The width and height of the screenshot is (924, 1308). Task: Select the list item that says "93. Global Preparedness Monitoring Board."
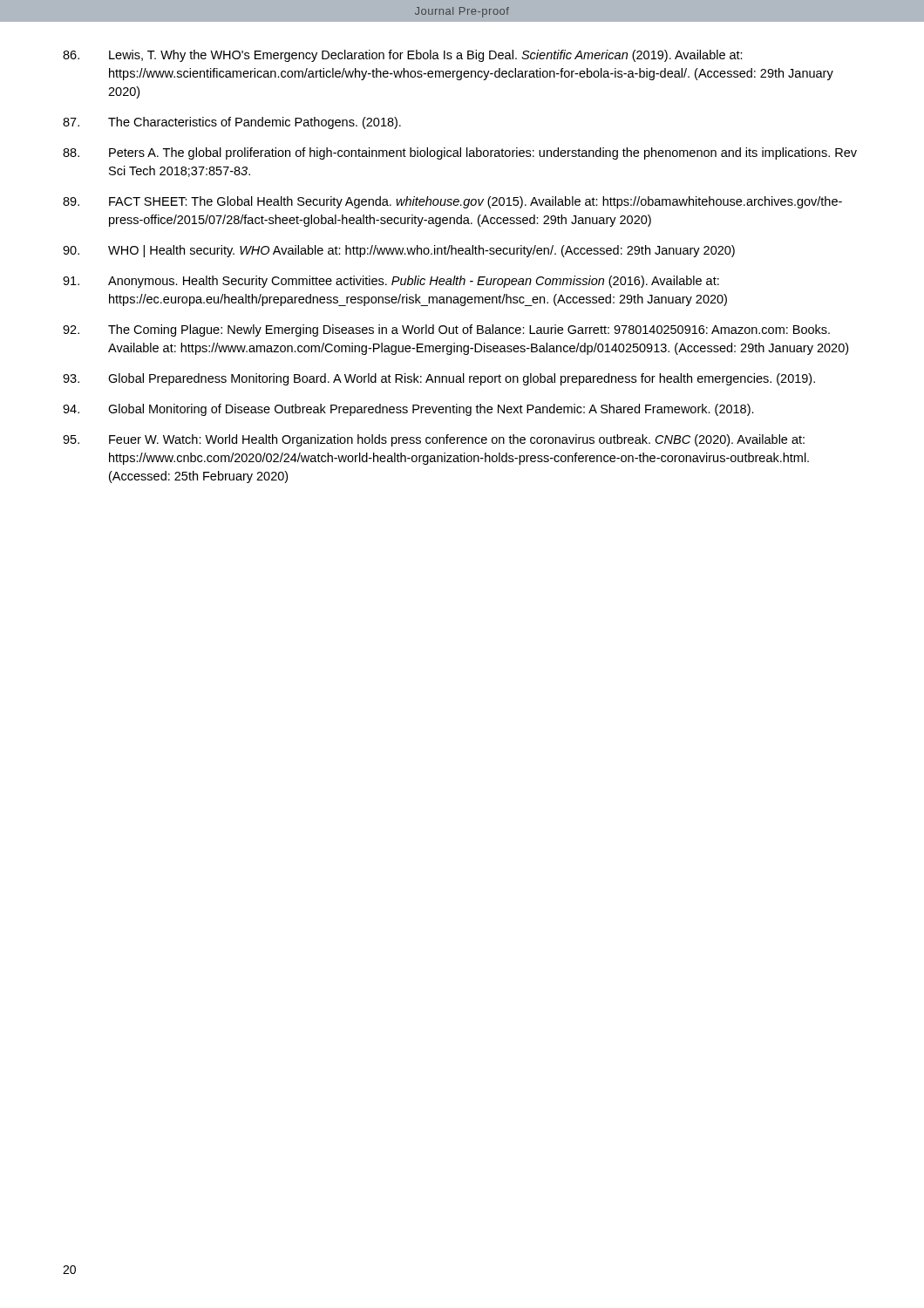point(462,379)
